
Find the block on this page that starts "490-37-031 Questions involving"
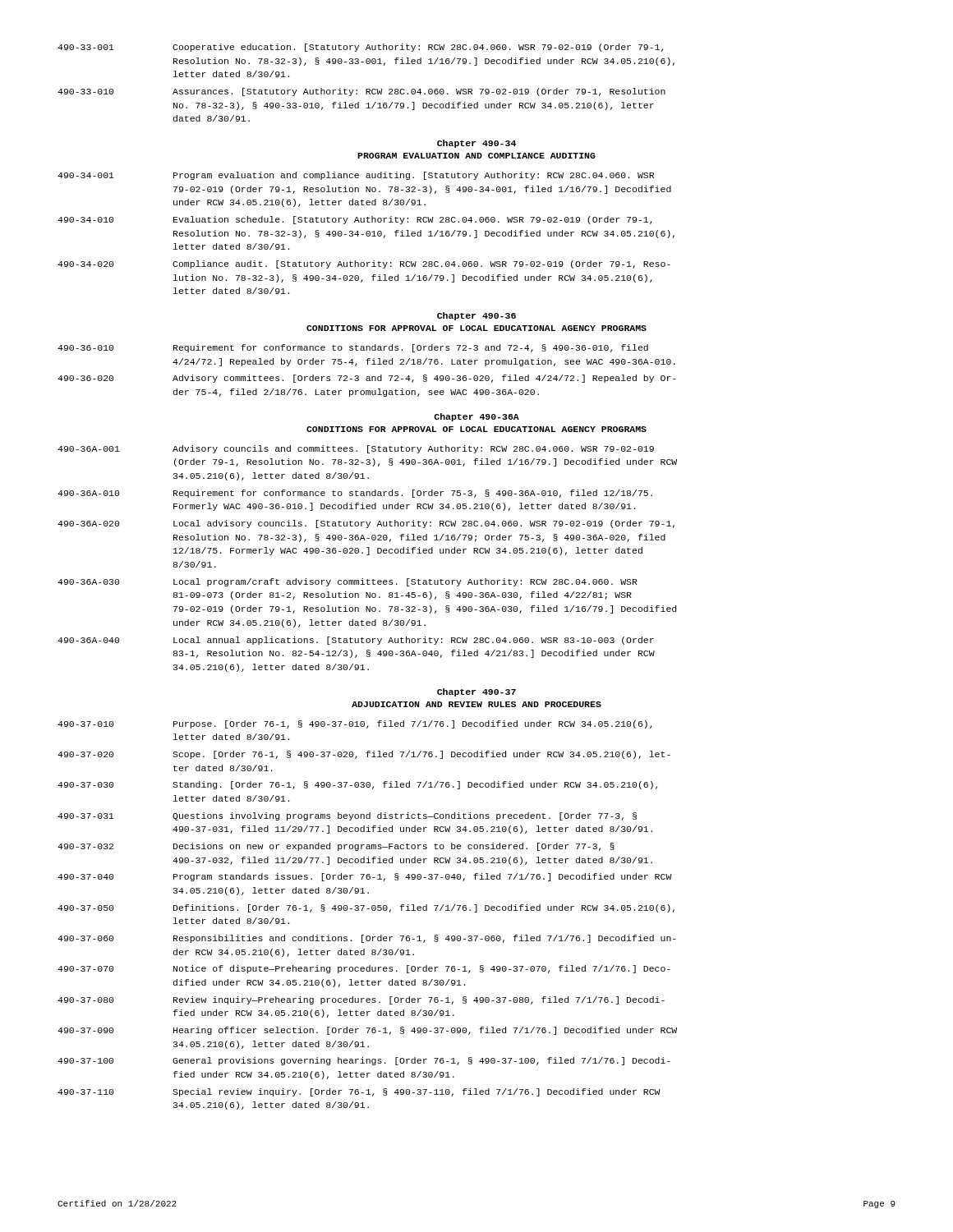coord(476,823)
